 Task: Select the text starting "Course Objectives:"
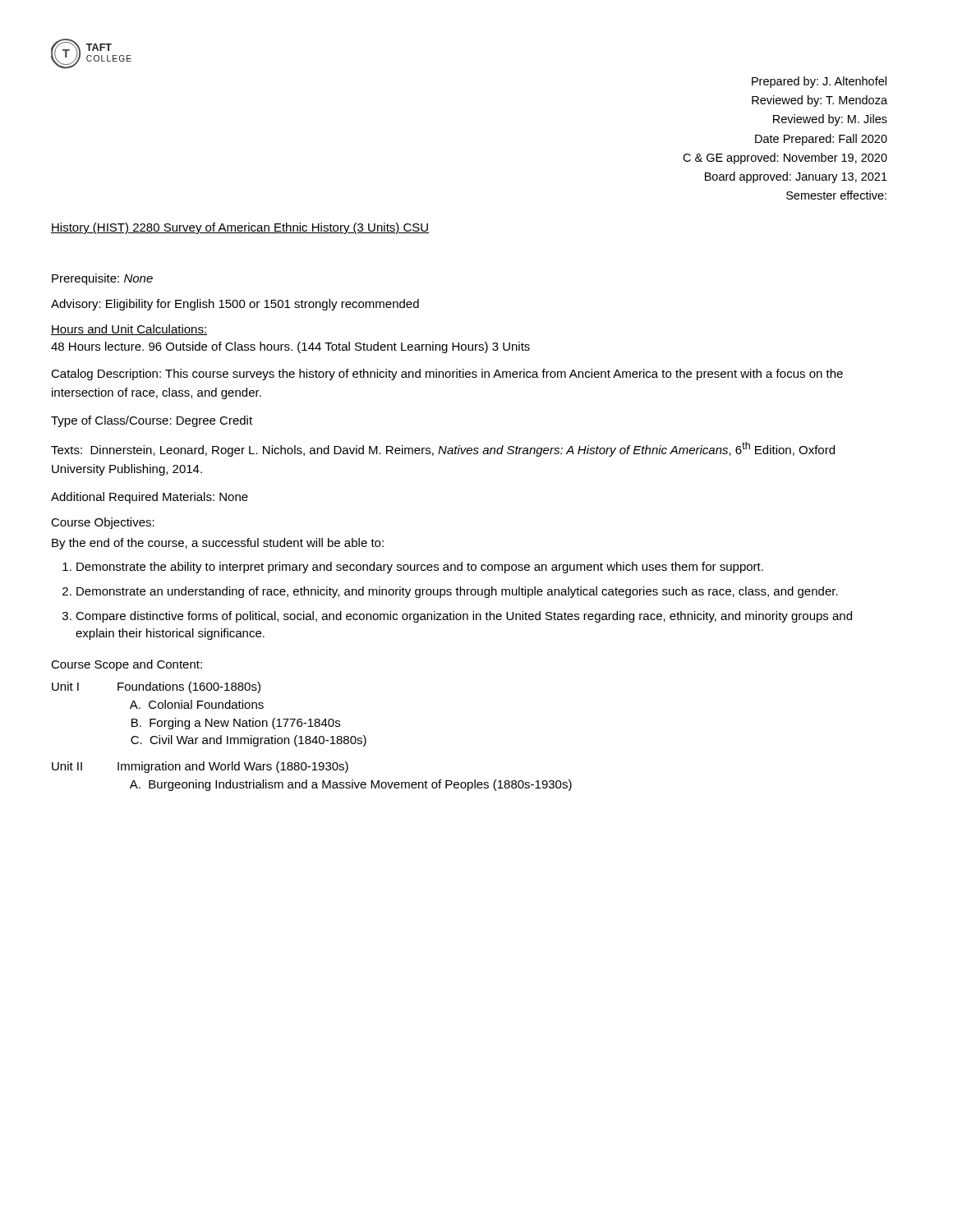click(x=103, y=522)
